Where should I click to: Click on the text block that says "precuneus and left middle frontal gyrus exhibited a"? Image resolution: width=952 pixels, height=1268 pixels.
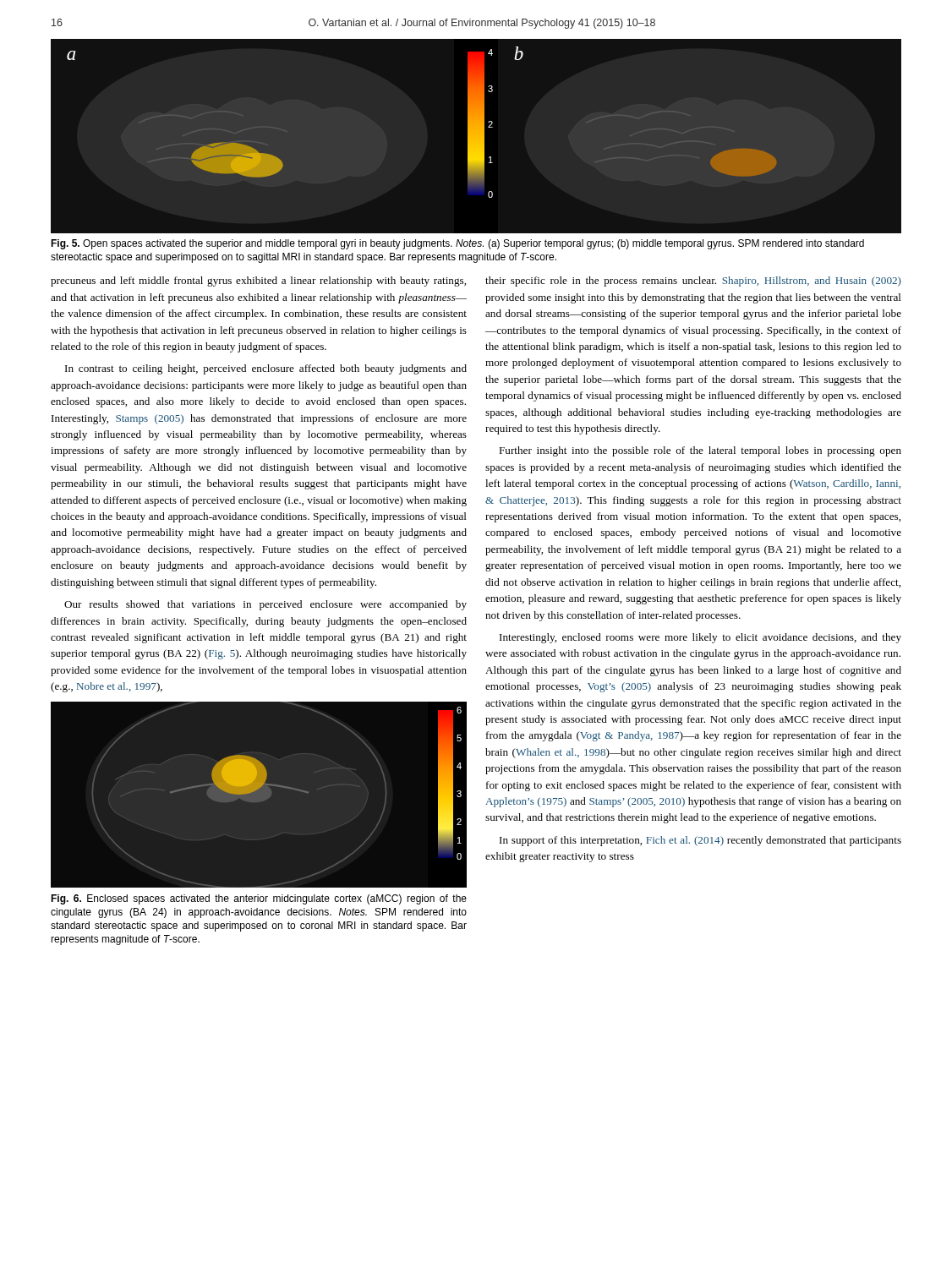(259, 609)
